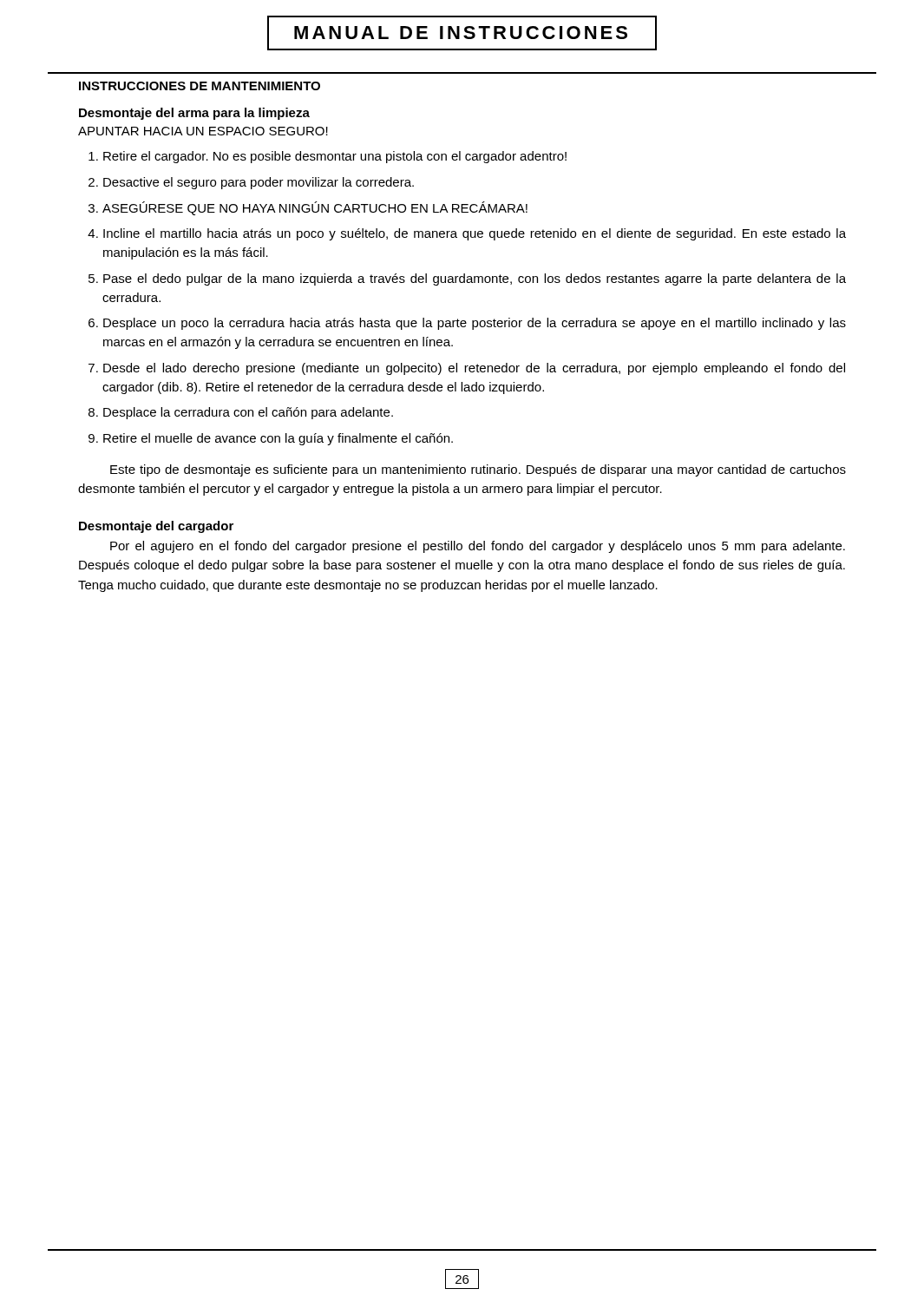Locate the block of text that opens with "Retire el cargador. No"
This screenshot has width=924, height=1302.
(335, 156)
